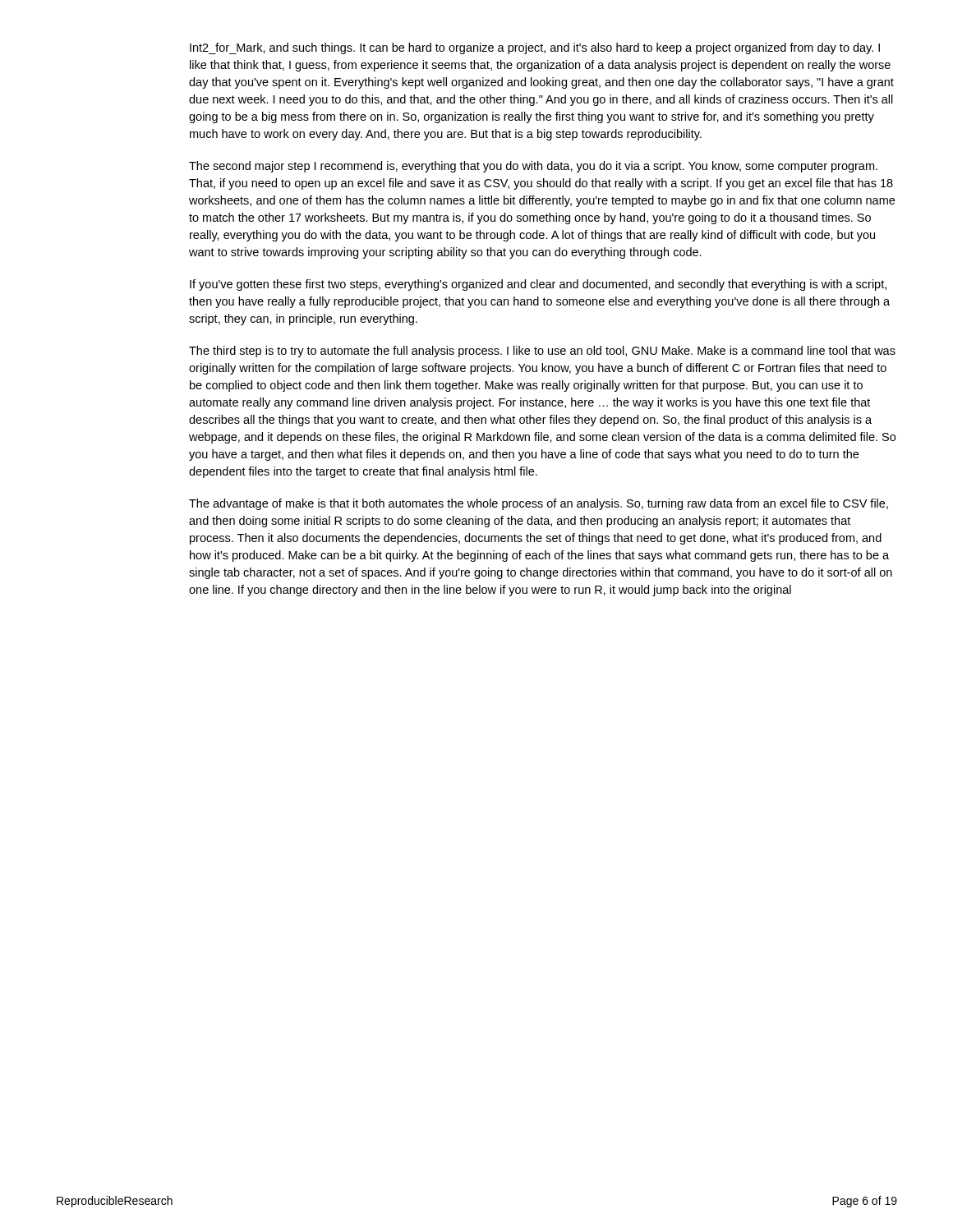Image resolution: width=953 pixels, height=1232 pixels.
Task: Find the text block with the text "The second major step I recommend is,"
Action: pos(542,209)
